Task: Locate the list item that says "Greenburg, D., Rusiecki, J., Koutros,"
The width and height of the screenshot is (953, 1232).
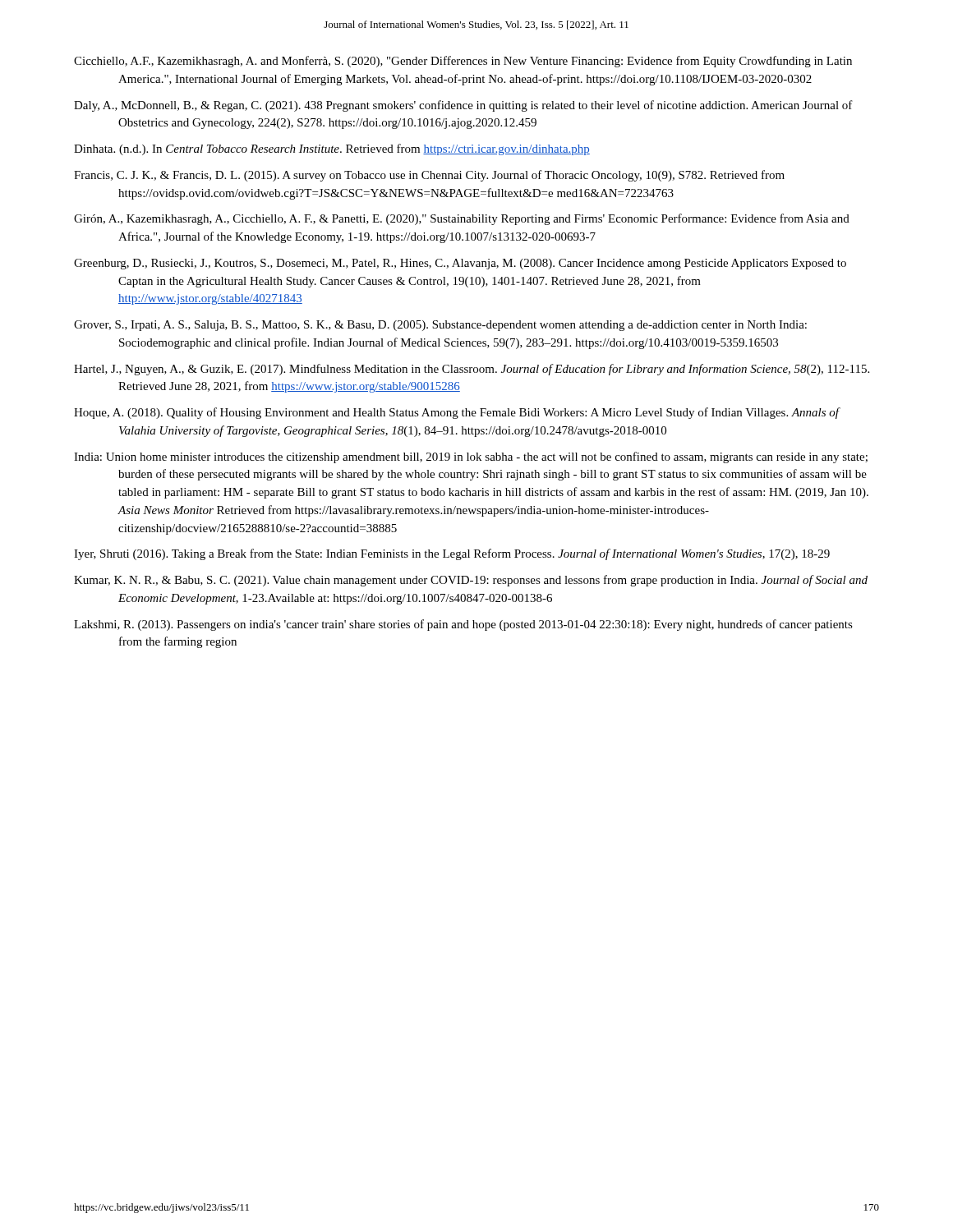Action: pos(460,280)
